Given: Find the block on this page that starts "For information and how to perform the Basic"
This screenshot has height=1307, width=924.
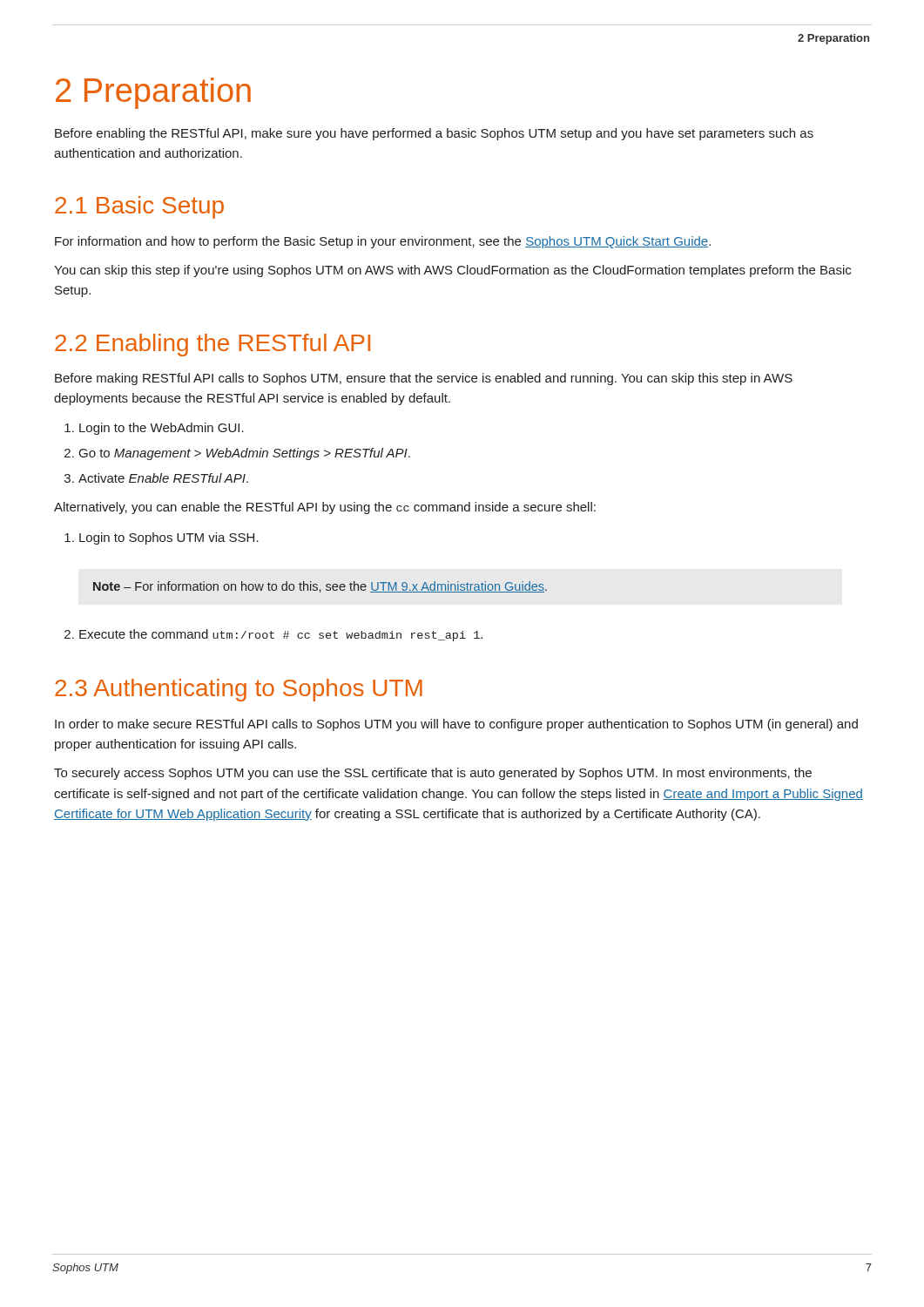Looking at the screenshot, I should coord(462,241).
